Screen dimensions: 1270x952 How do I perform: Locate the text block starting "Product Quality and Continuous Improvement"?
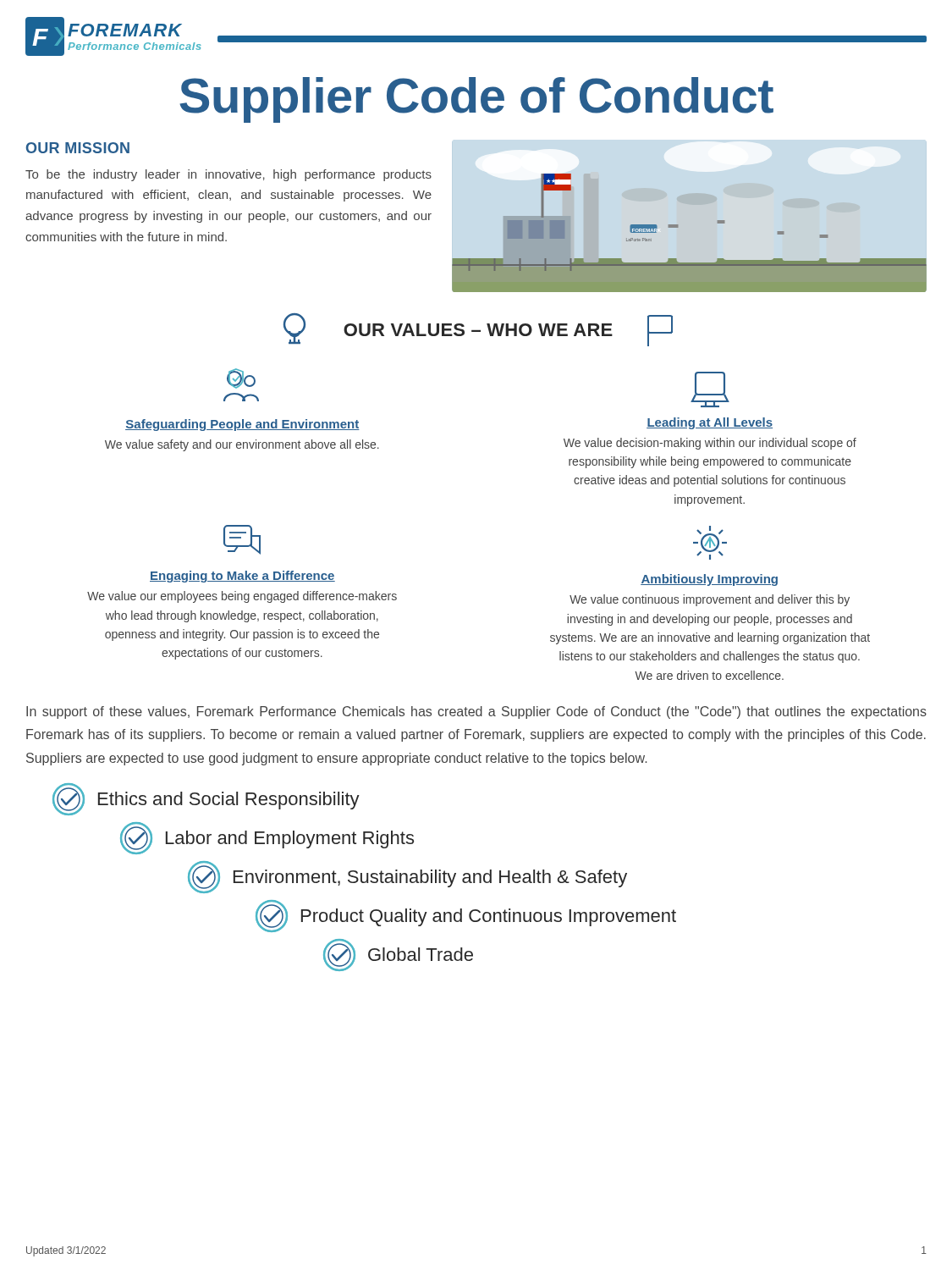click(465, 916)
